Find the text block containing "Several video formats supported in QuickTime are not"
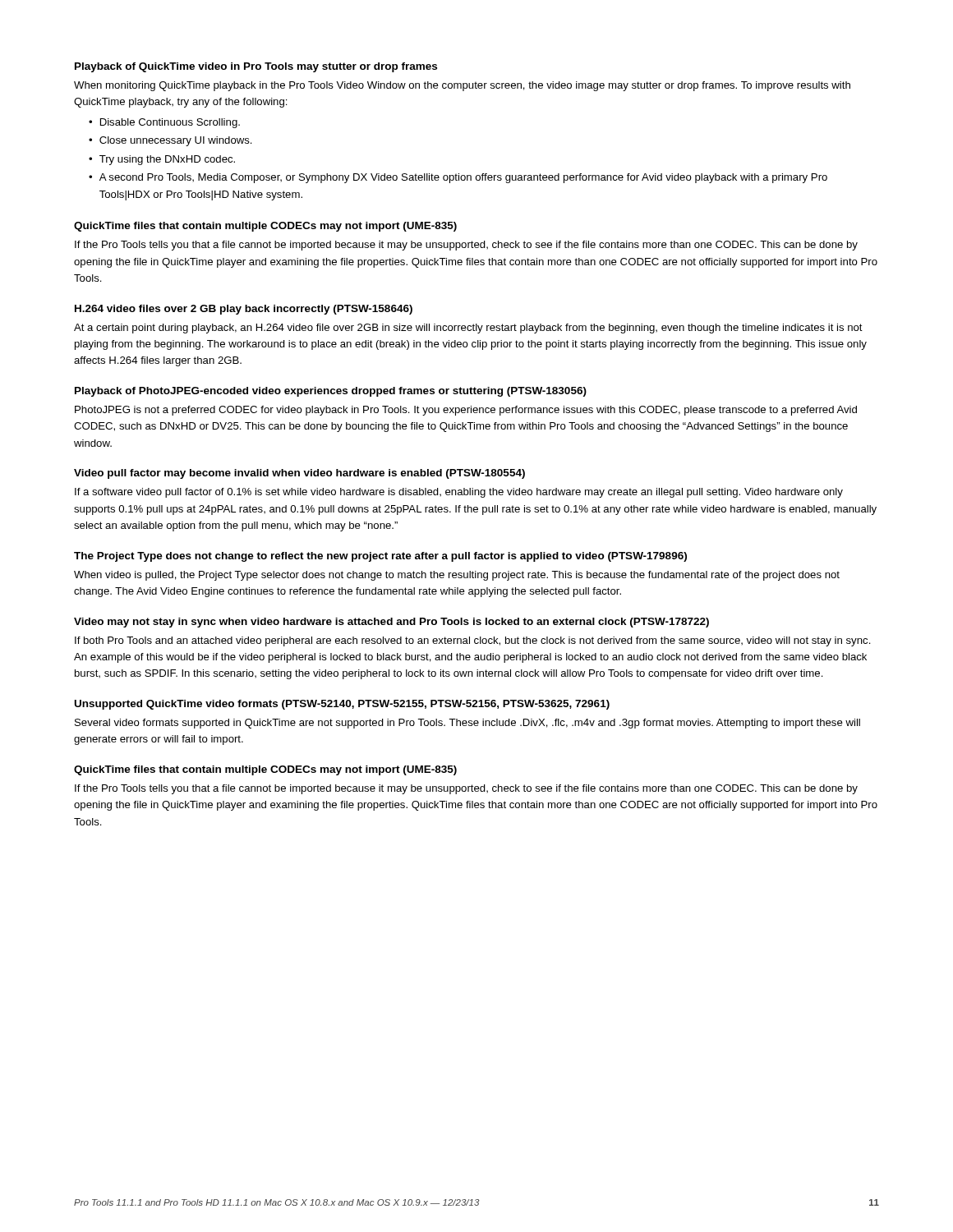 point(467,731)
